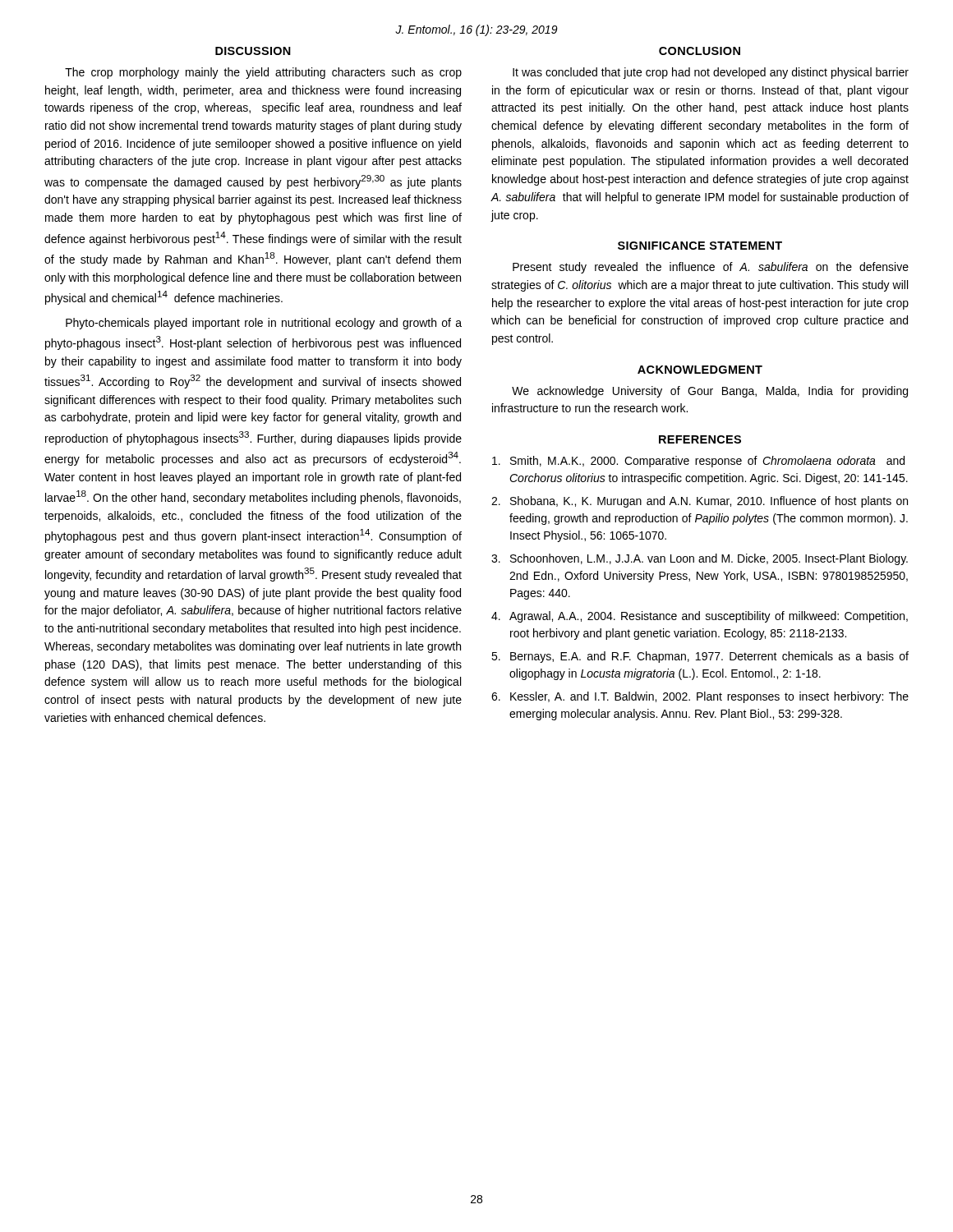Click the passage that begins "We acknowledge University of Gour Banga,"
Viewport: 953px width, 1232px height.
click(700, 400)
